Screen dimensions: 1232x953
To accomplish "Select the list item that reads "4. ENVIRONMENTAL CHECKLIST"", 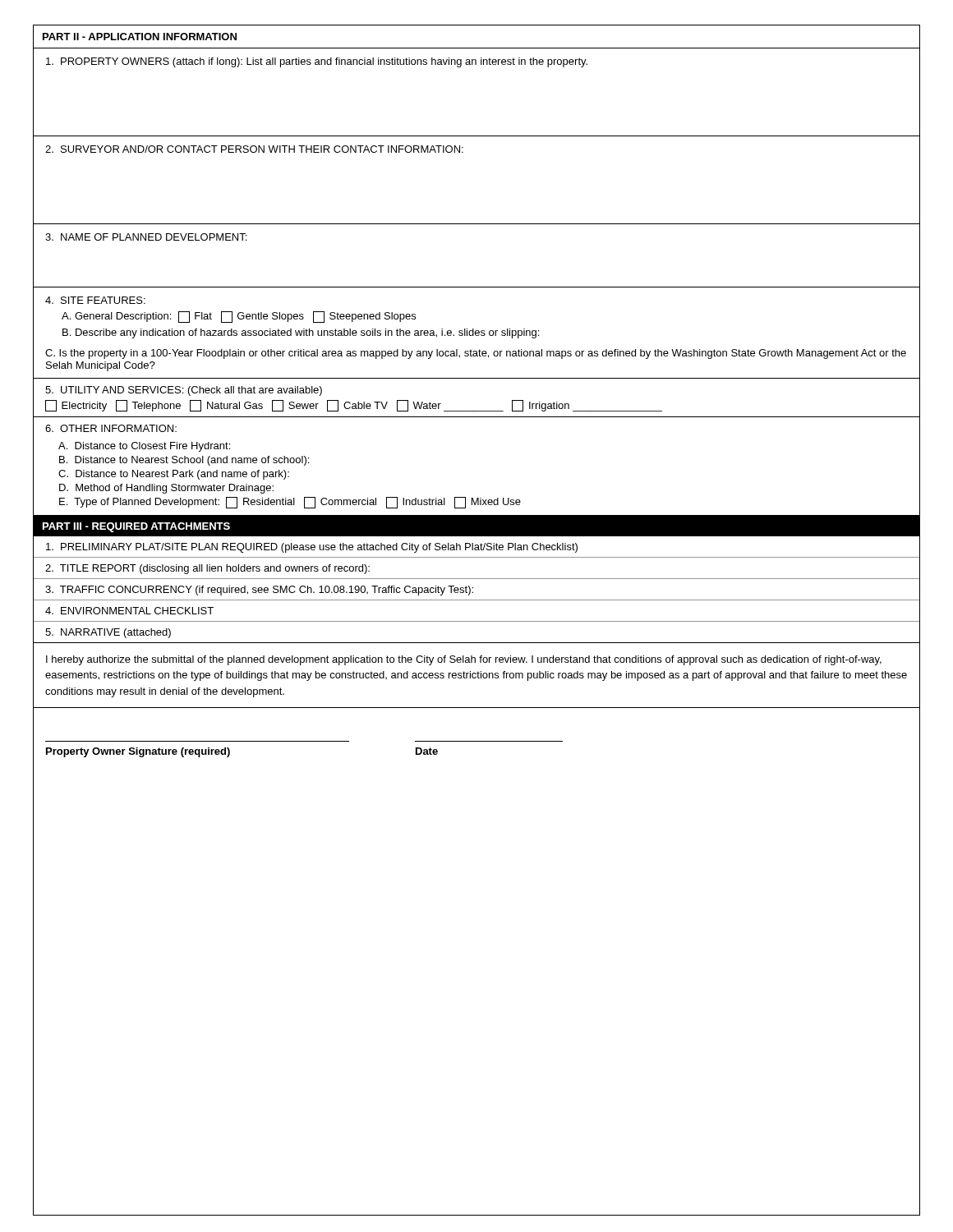I will [129, 610].
